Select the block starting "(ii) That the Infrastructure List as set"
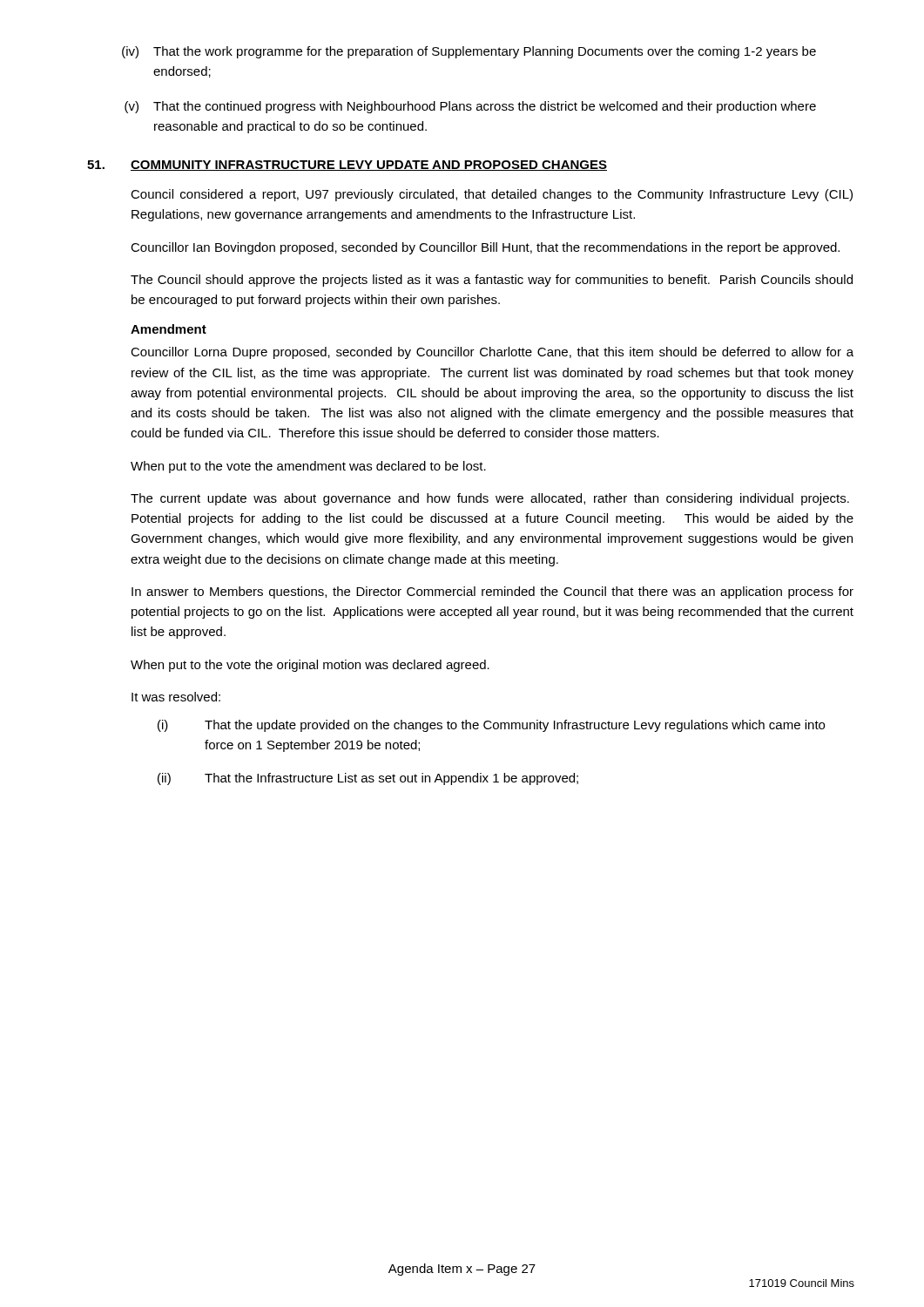 (x=505, y=778)
